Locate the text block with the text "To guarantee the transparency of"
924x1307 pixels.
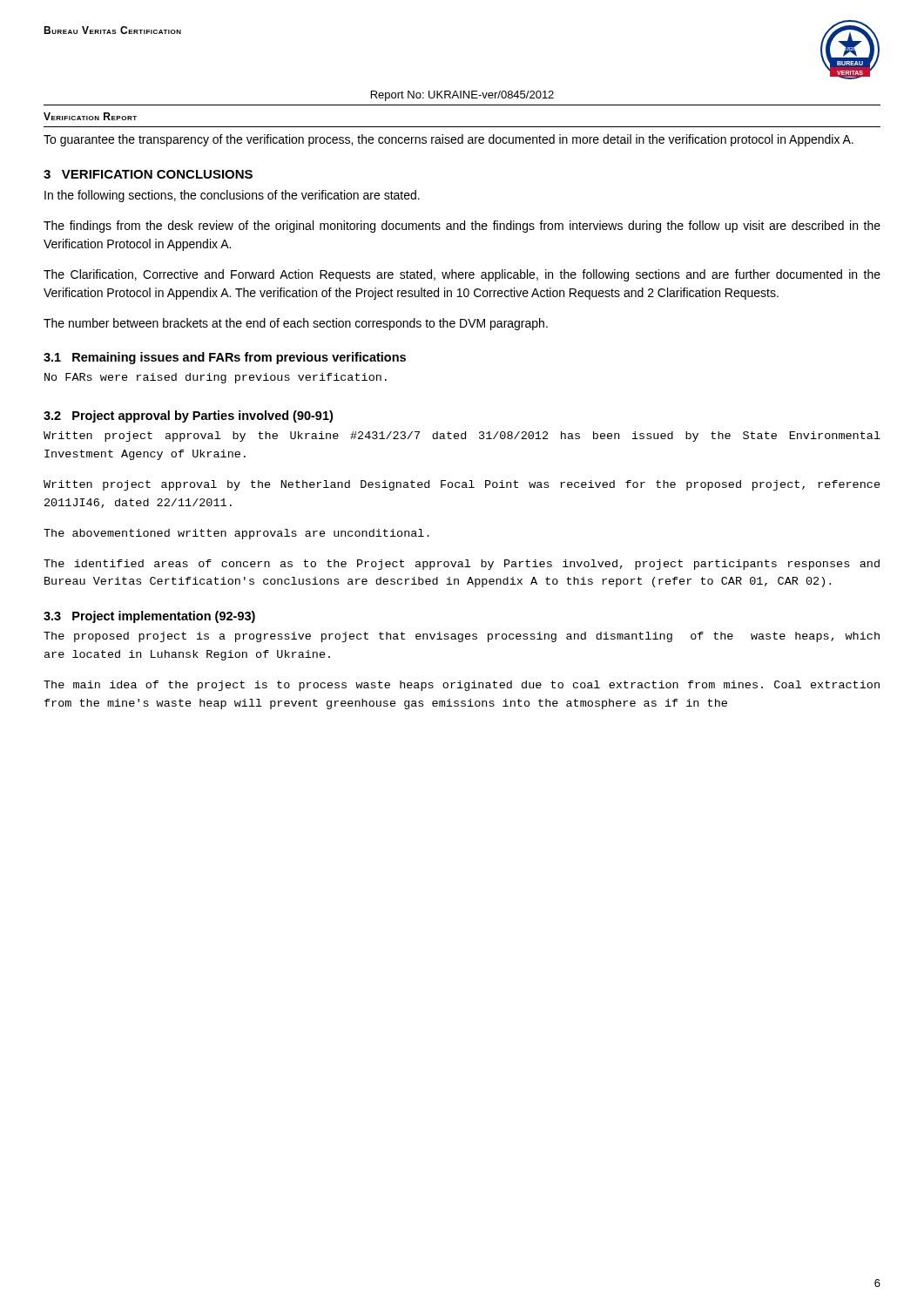[449, 139]
